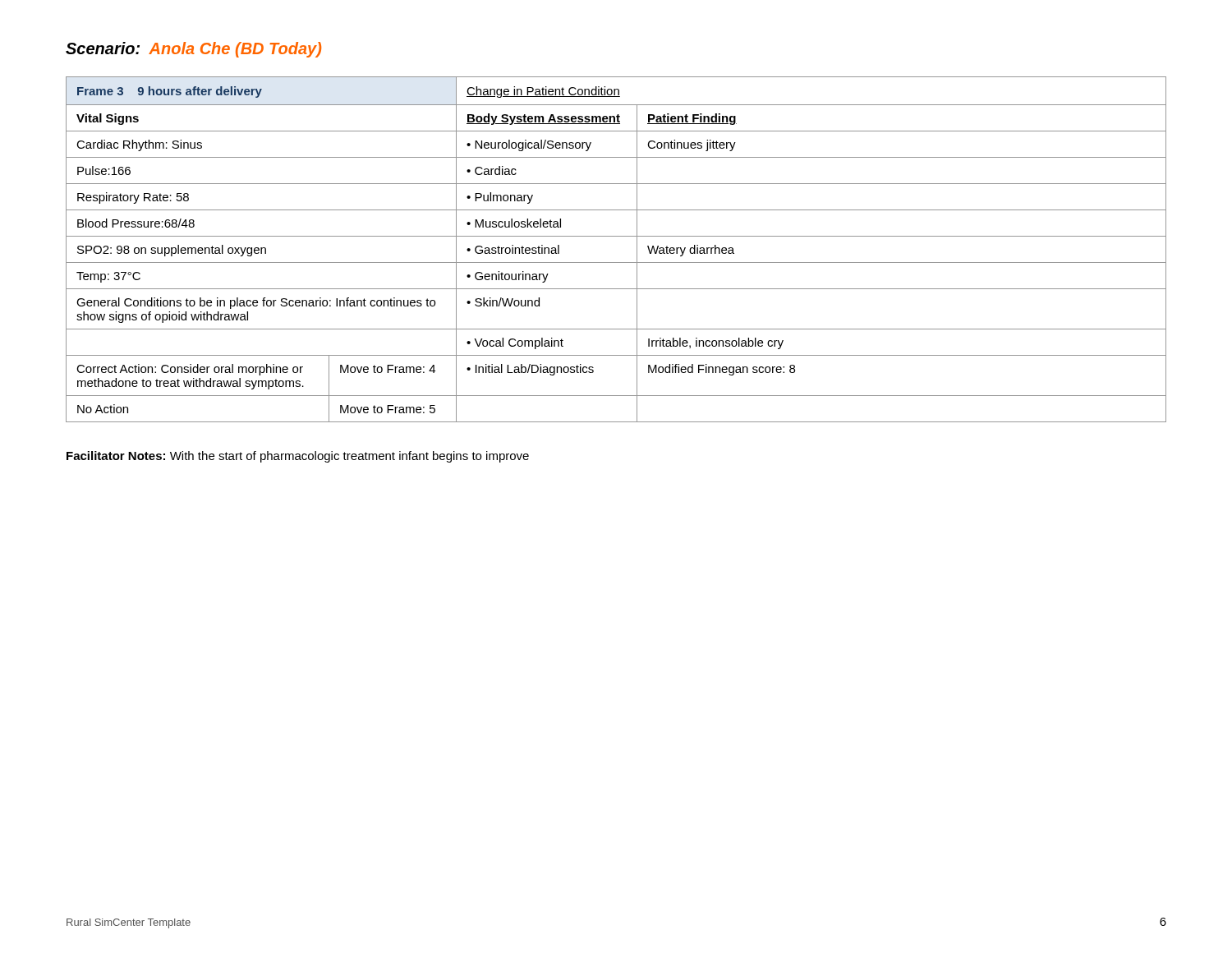Click where it says "Scenario: Anola Che (BD Today)"
1232x953 pixels.
[194, 48]
